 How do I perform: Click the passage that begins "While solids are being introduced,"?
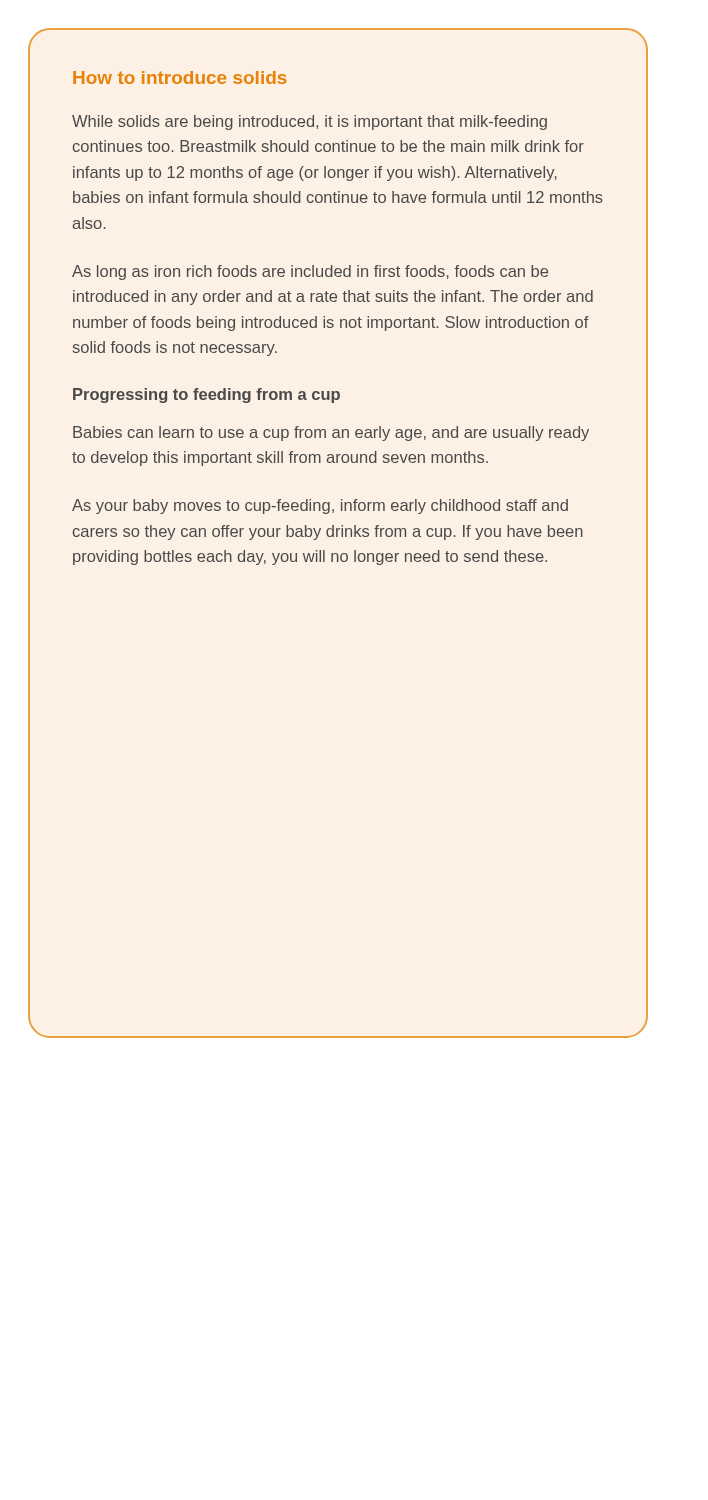click(338, 173)
